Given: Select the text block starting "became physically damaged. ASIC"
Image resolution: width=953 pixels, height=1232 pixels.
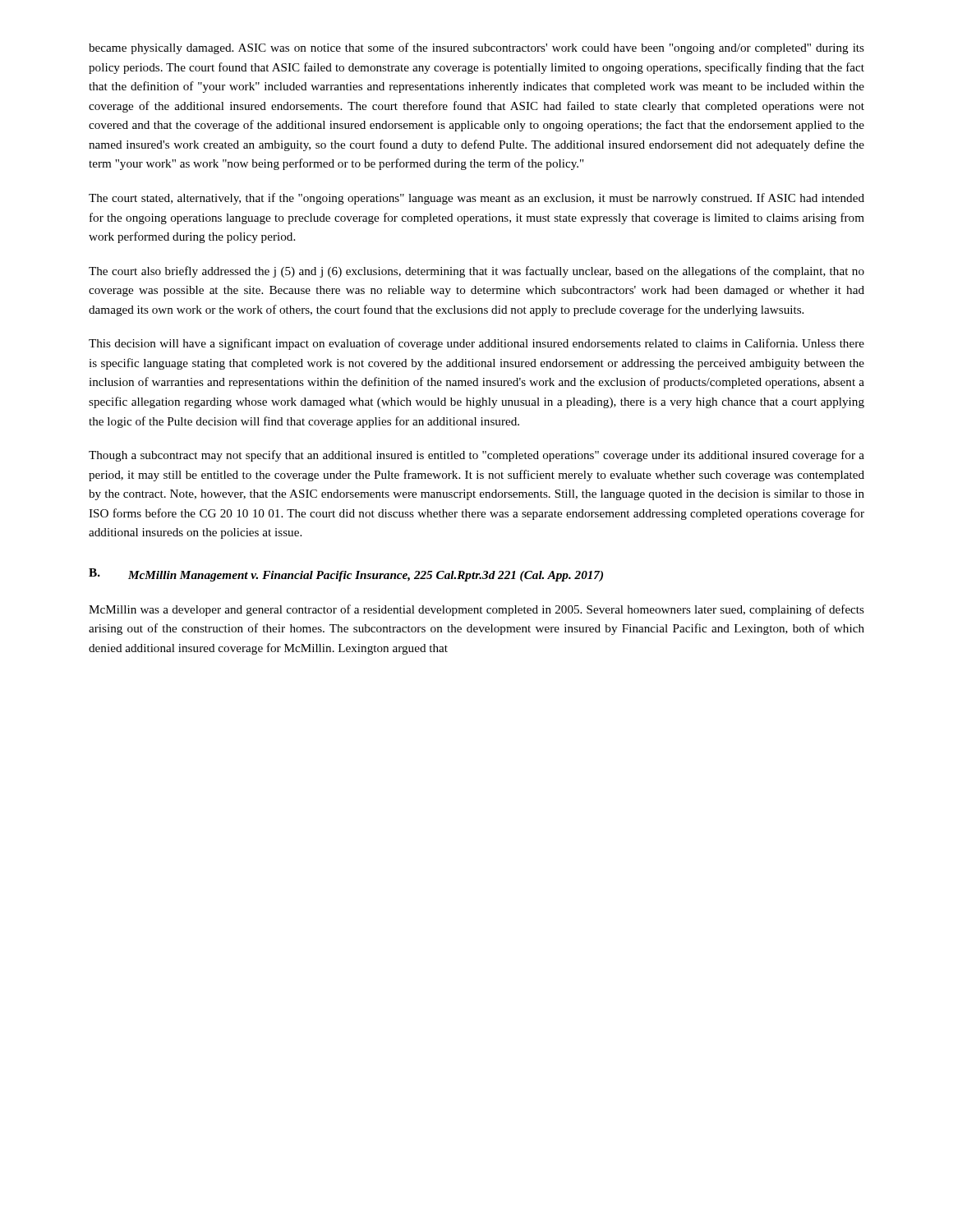Looking at the screenshot, I should (x=476, y=105).
